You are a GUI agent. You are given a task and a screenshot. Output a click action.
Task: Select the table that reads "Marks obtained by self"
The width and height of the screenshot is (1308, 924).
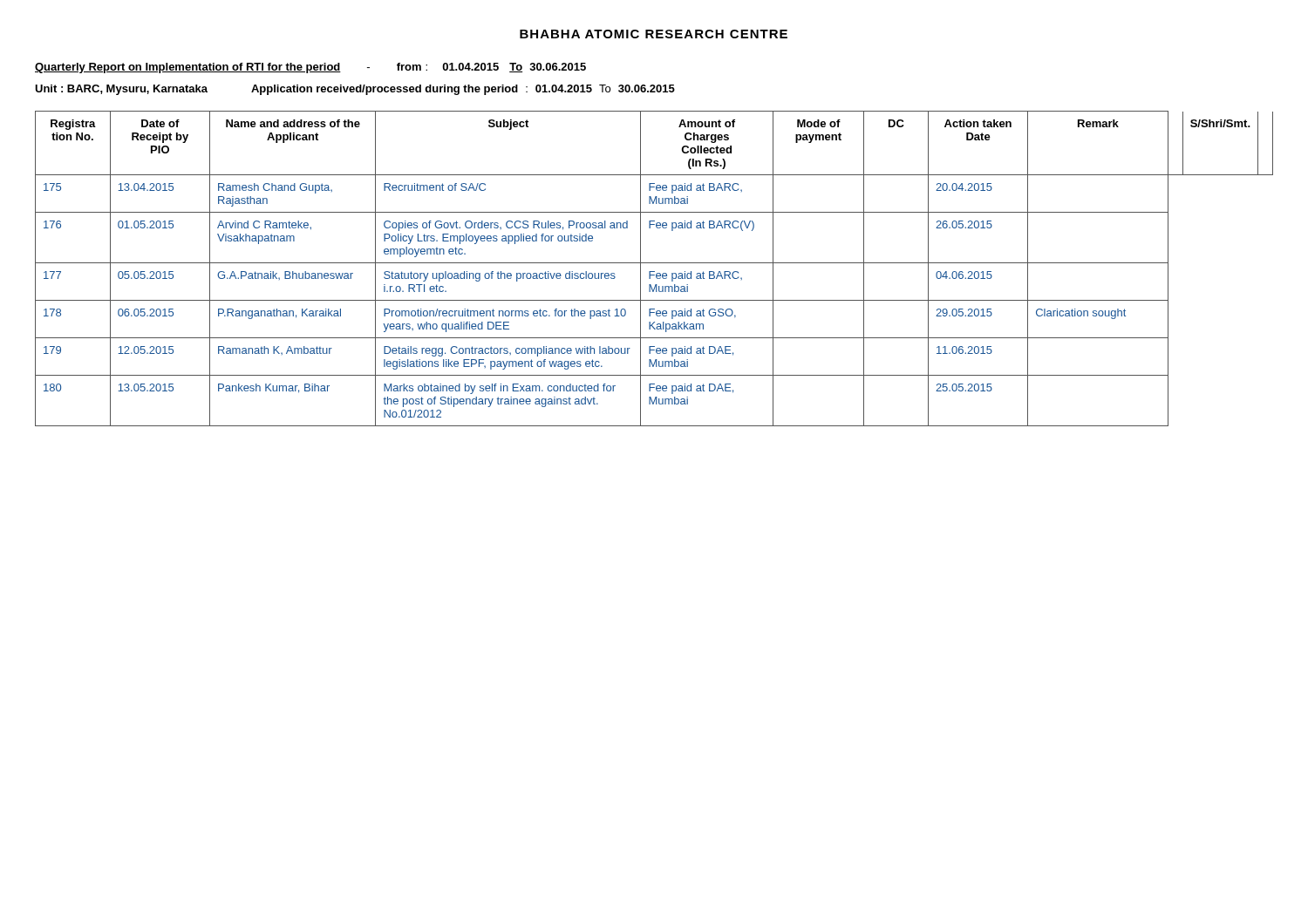[654, 268]
